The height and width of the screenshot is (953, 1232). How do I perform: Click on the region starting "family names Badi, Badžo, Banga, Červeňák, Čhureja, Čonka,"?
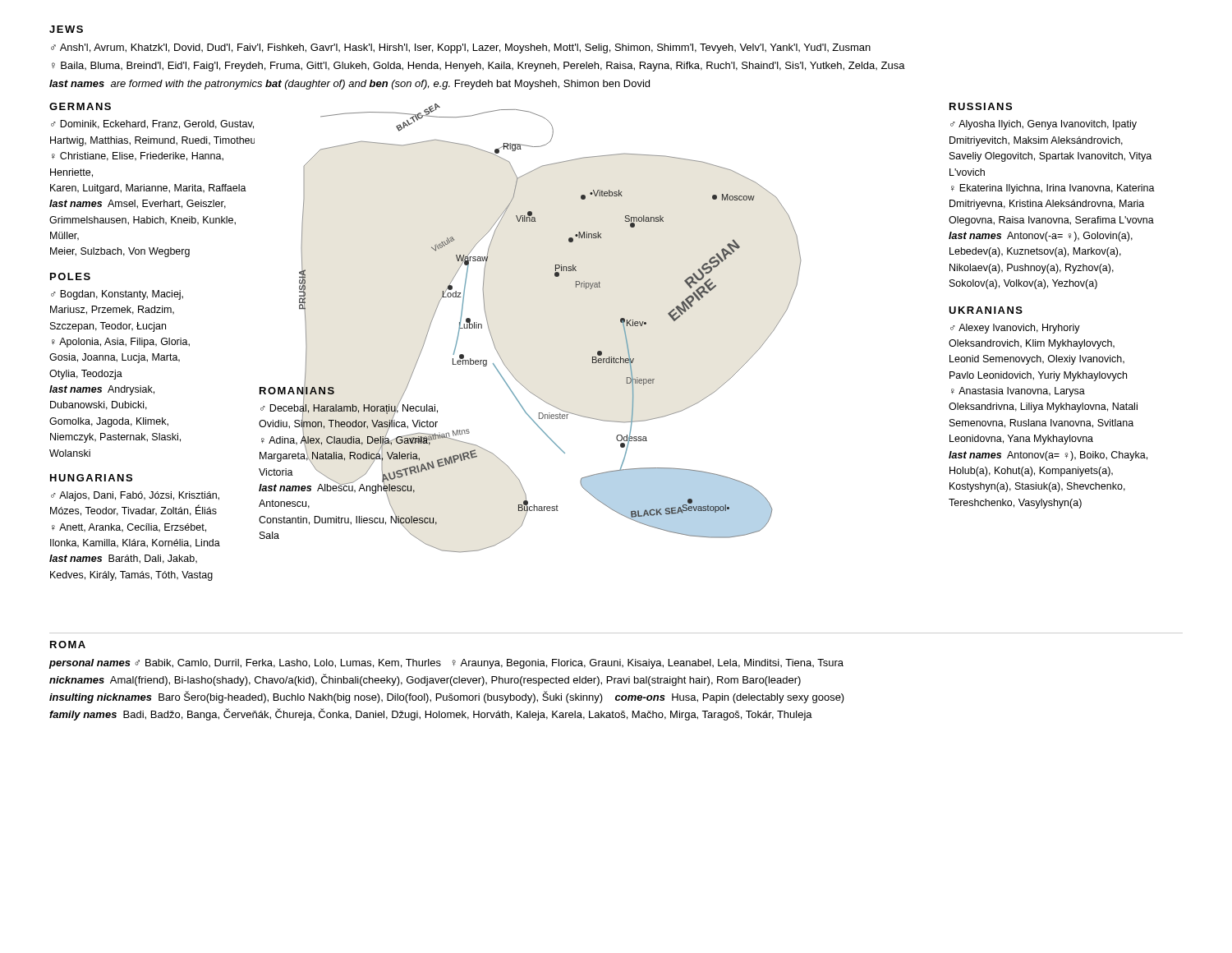431,714
